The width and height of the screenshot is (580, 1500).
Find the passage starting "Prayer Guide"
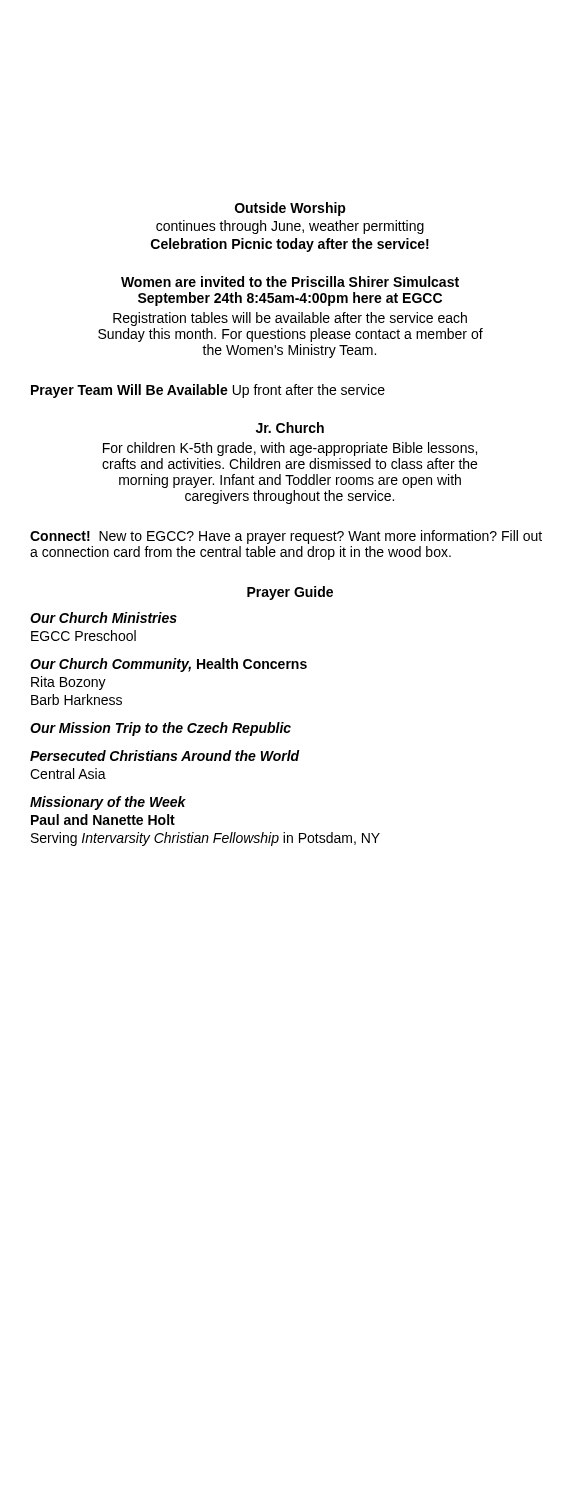coord(290,592)
